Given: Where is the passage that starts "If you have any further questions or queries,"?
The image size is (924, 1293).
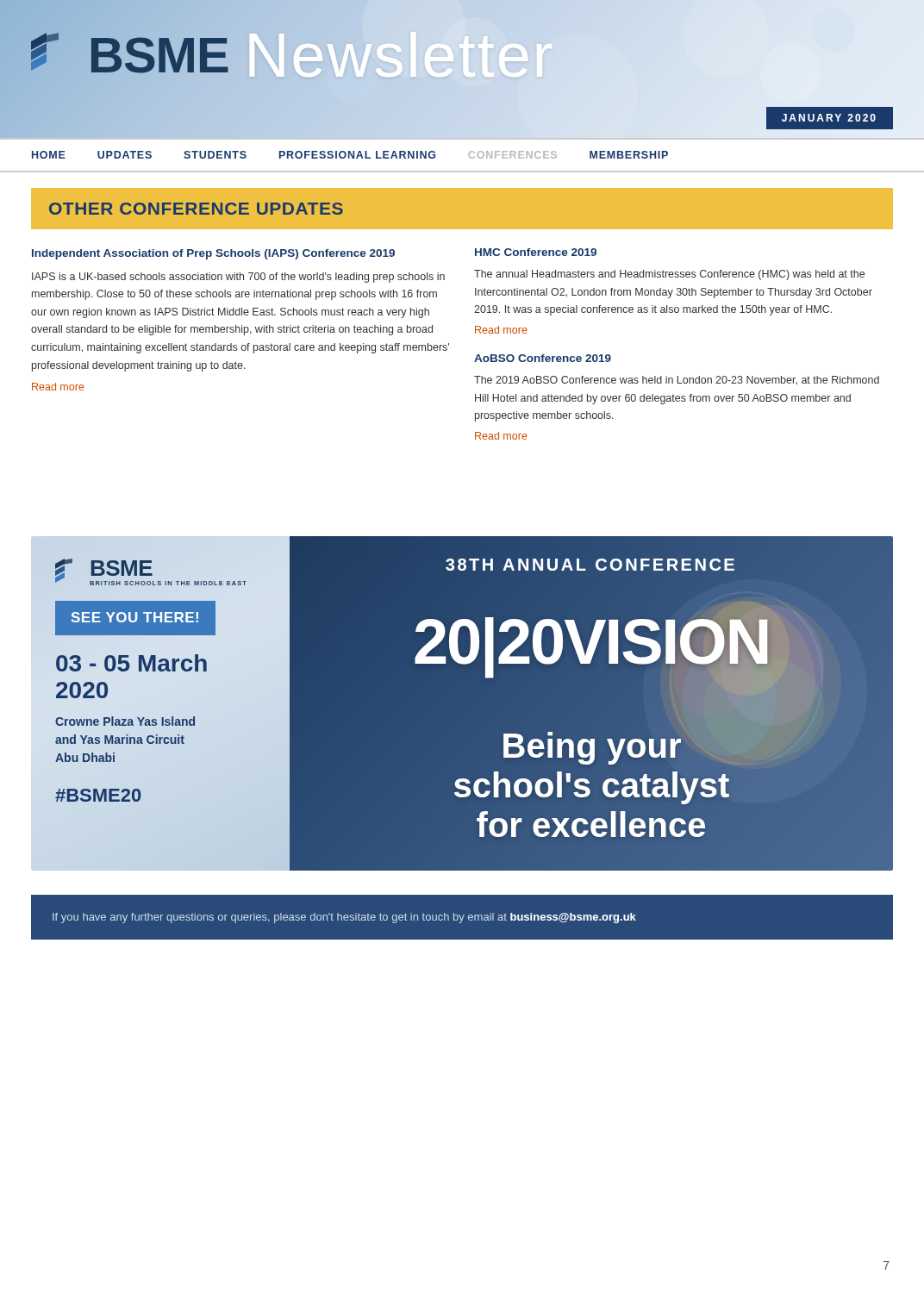Looking at the screenshot, I should 344,917.
